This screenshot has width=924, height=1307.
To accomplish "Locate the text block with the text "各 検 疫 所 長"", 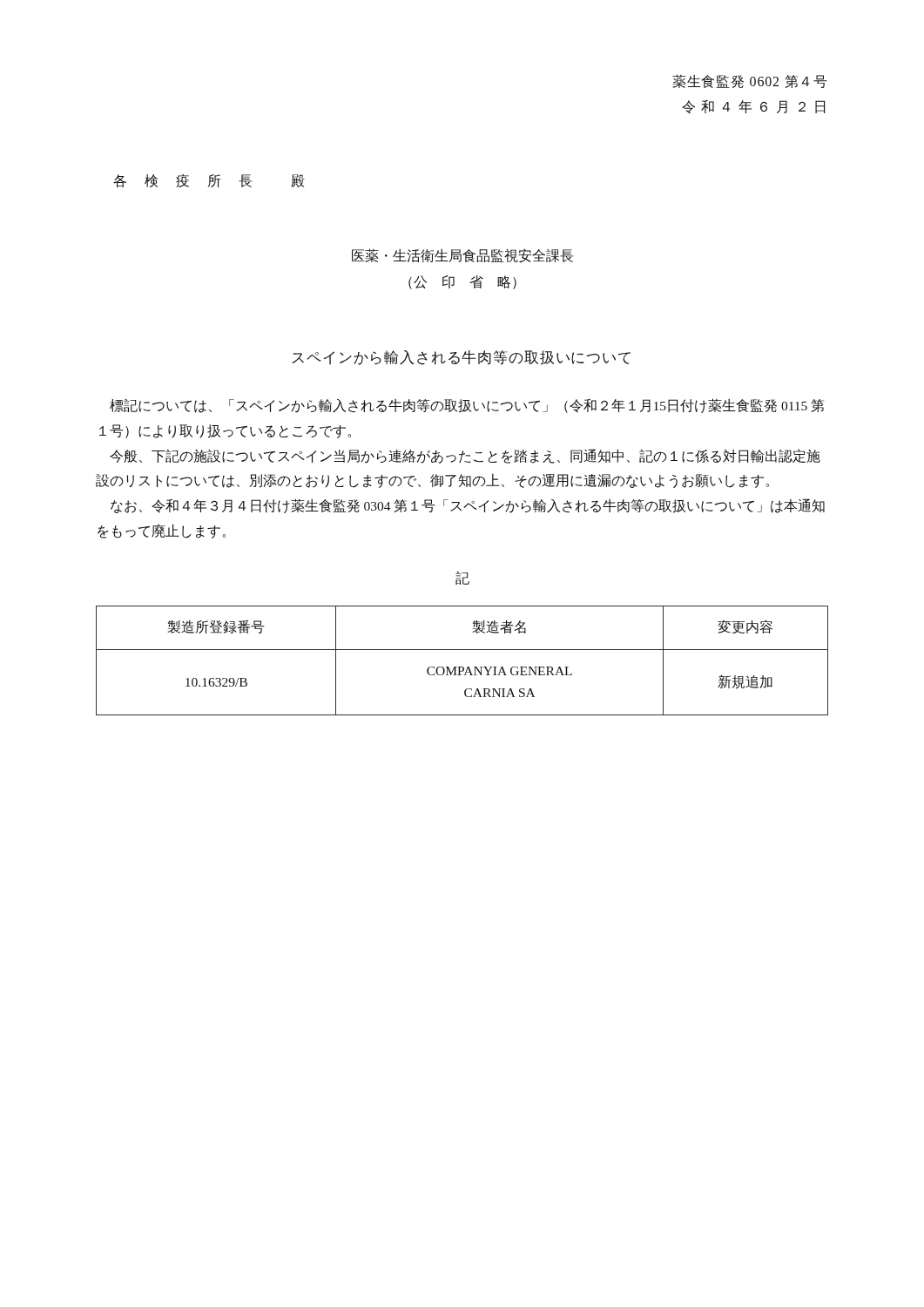I will click(x=212, y=180).
